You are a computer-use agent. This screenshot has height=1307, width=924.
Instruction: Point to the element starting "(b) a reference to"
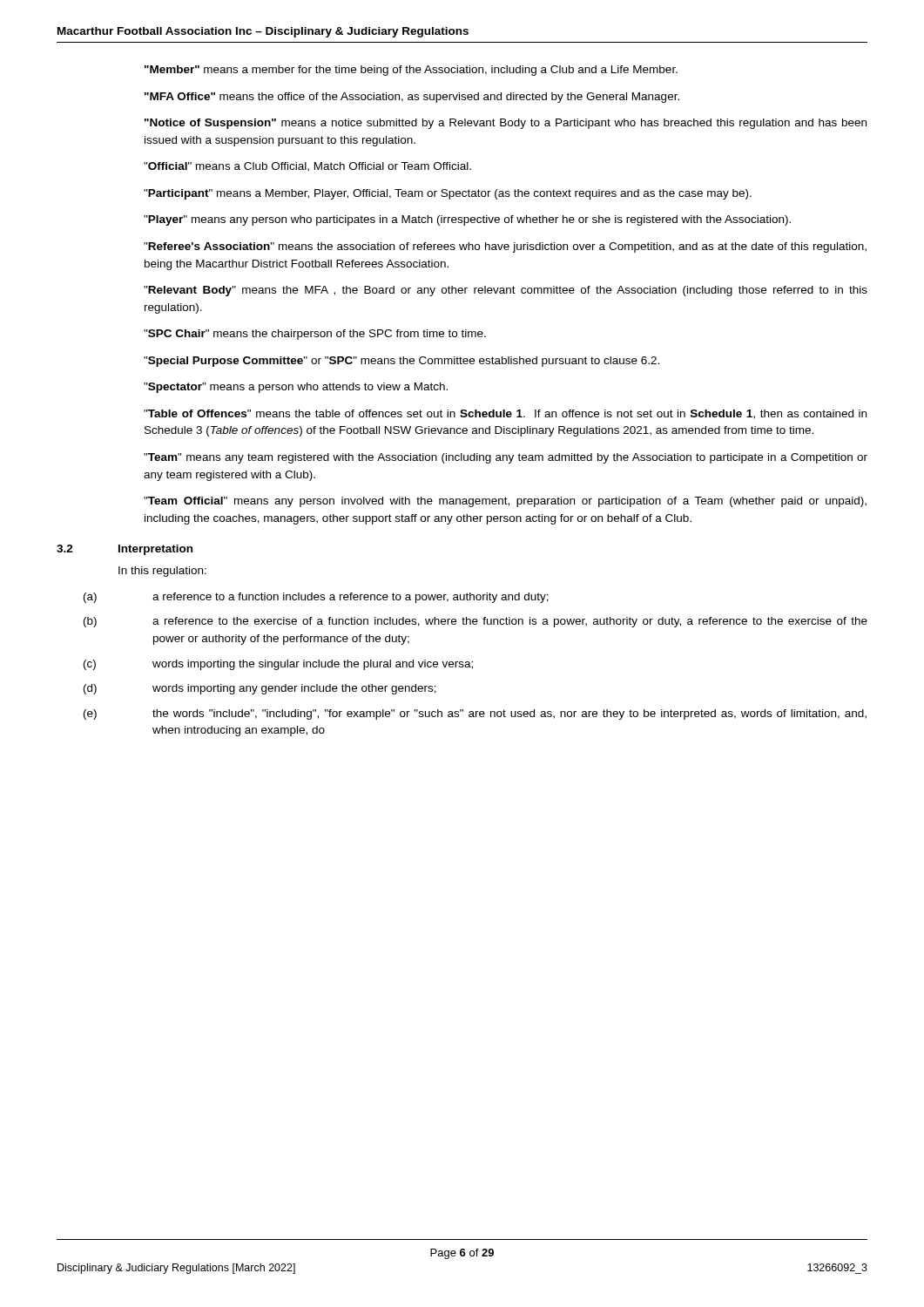point(462,630)
